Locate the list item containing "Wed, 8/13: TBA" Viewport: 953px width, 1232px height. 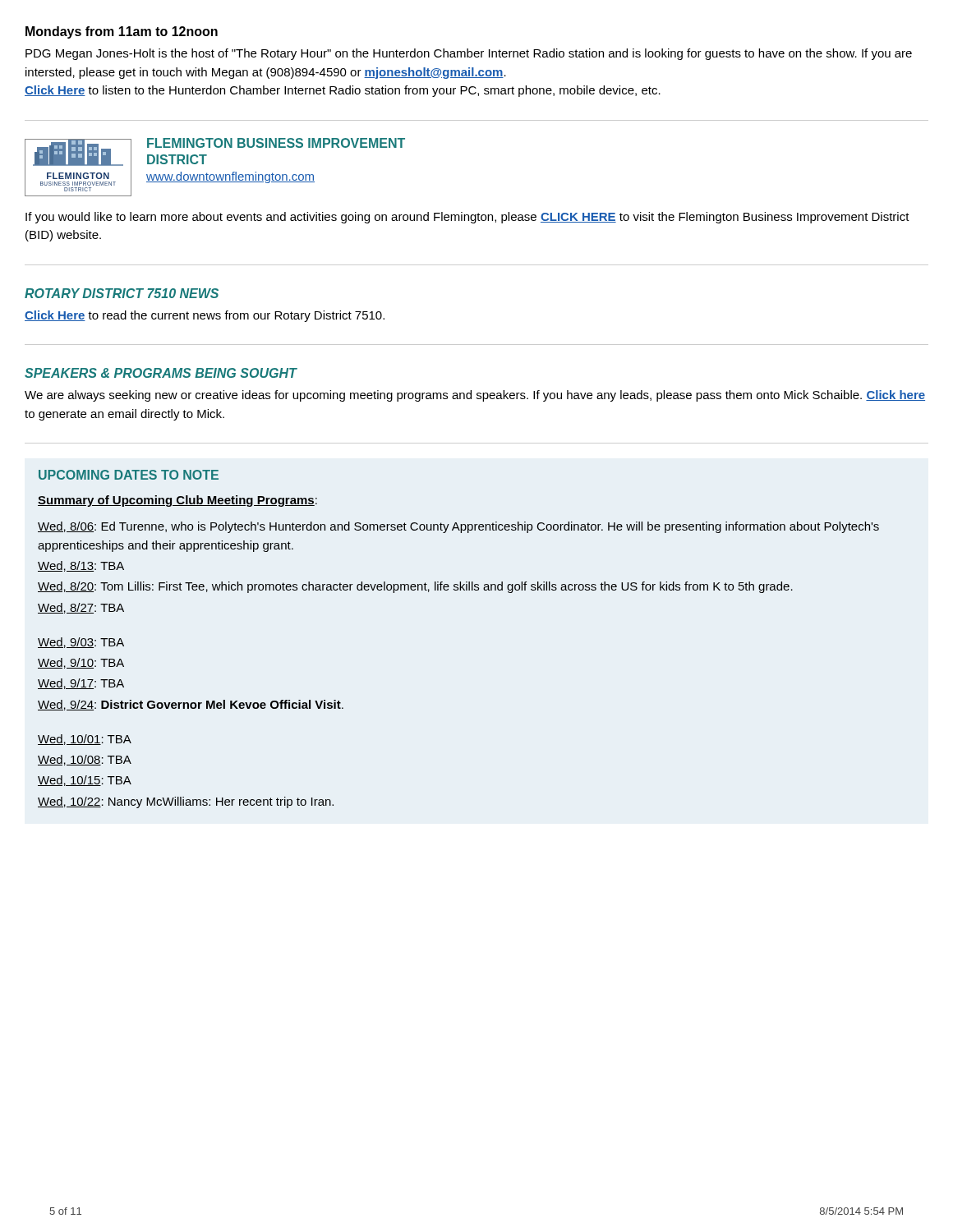pyautogui.click(x=81, y=565)
